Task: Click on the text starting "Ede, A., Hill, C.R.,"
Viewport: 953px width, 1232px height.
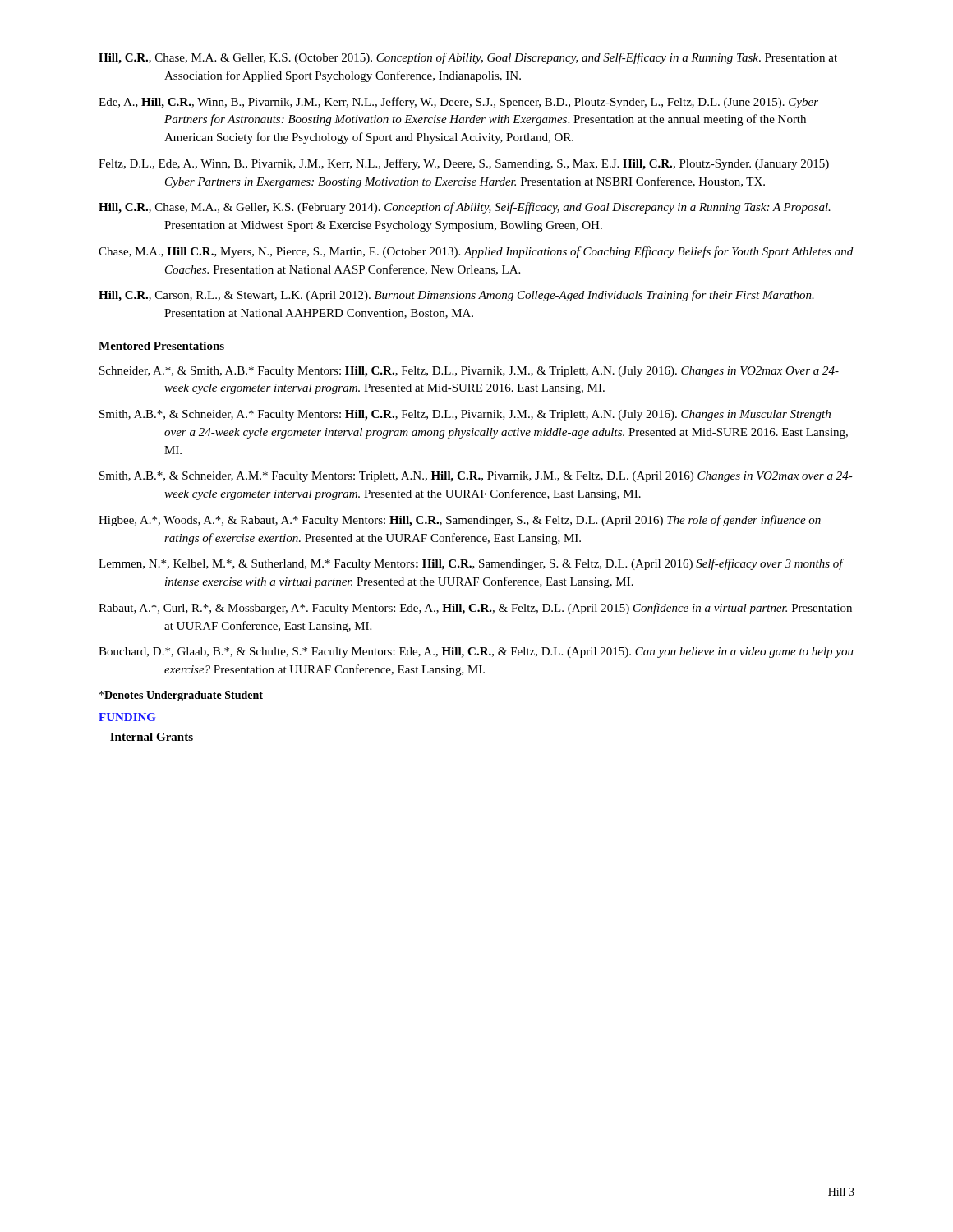Action: (x=458, y=119)
